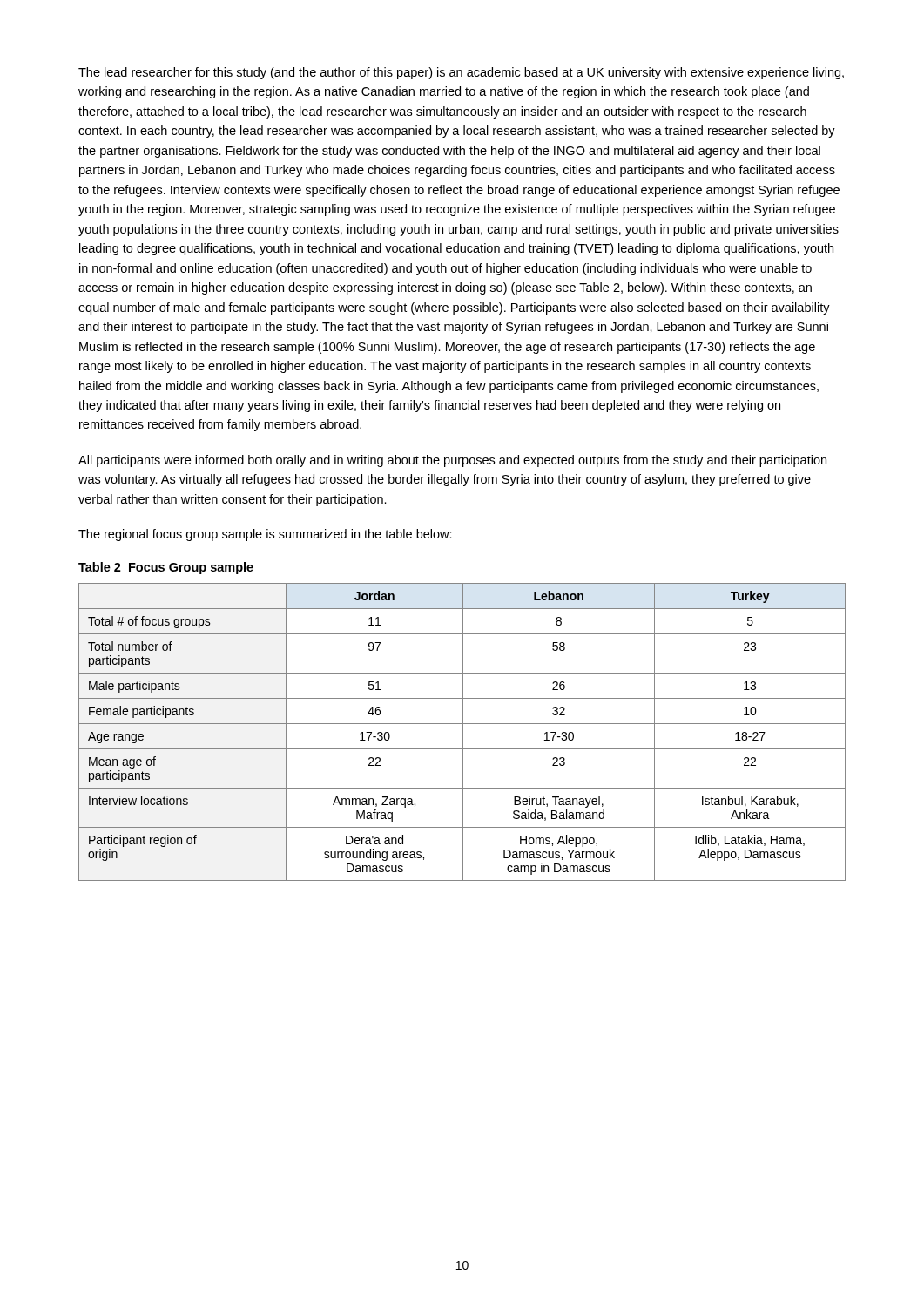Locate the text block with the text "All participants were"

453,480
